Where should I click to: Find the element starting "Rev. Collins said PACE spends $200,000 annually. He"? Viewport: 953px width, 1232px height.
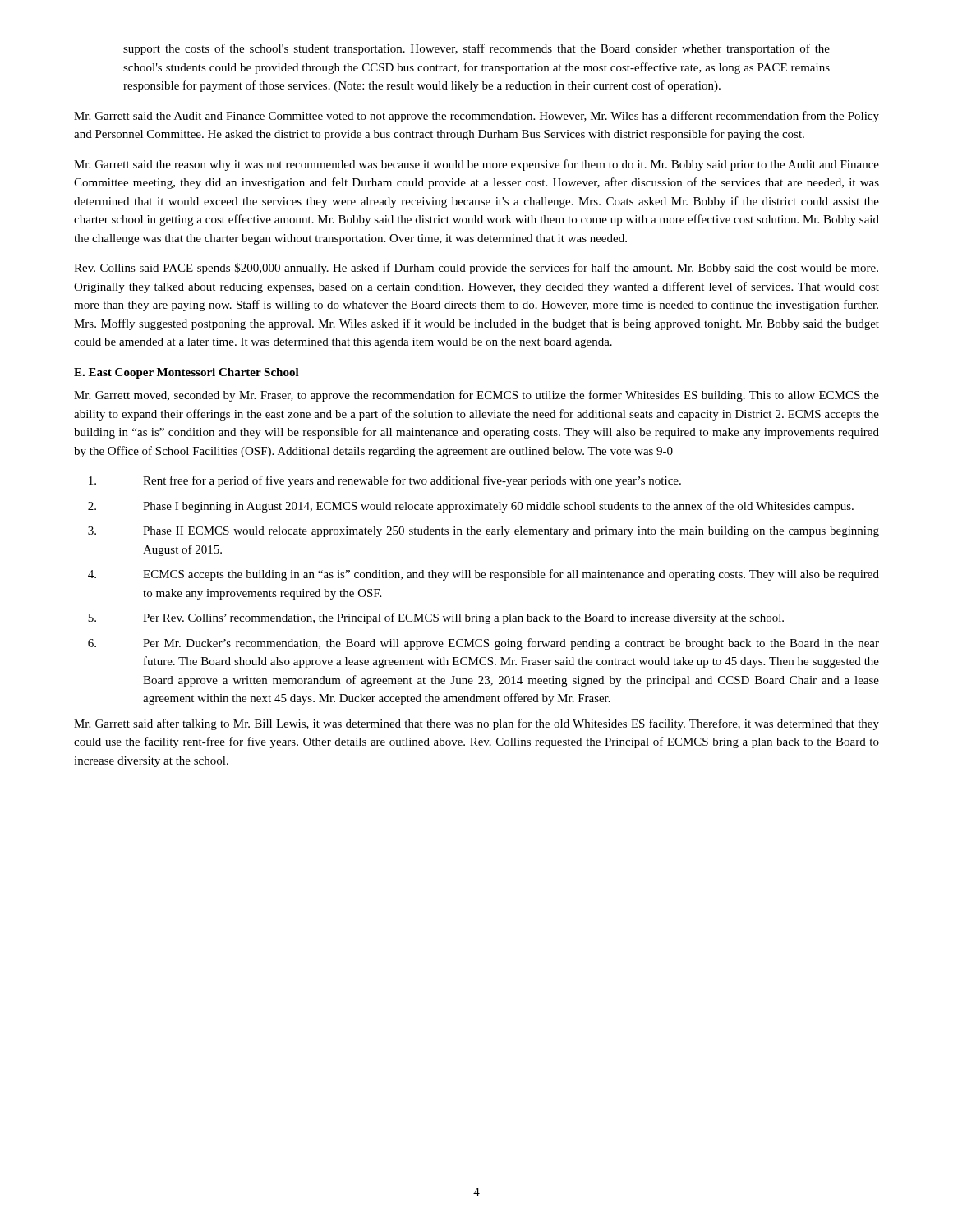tap(476, 305)
